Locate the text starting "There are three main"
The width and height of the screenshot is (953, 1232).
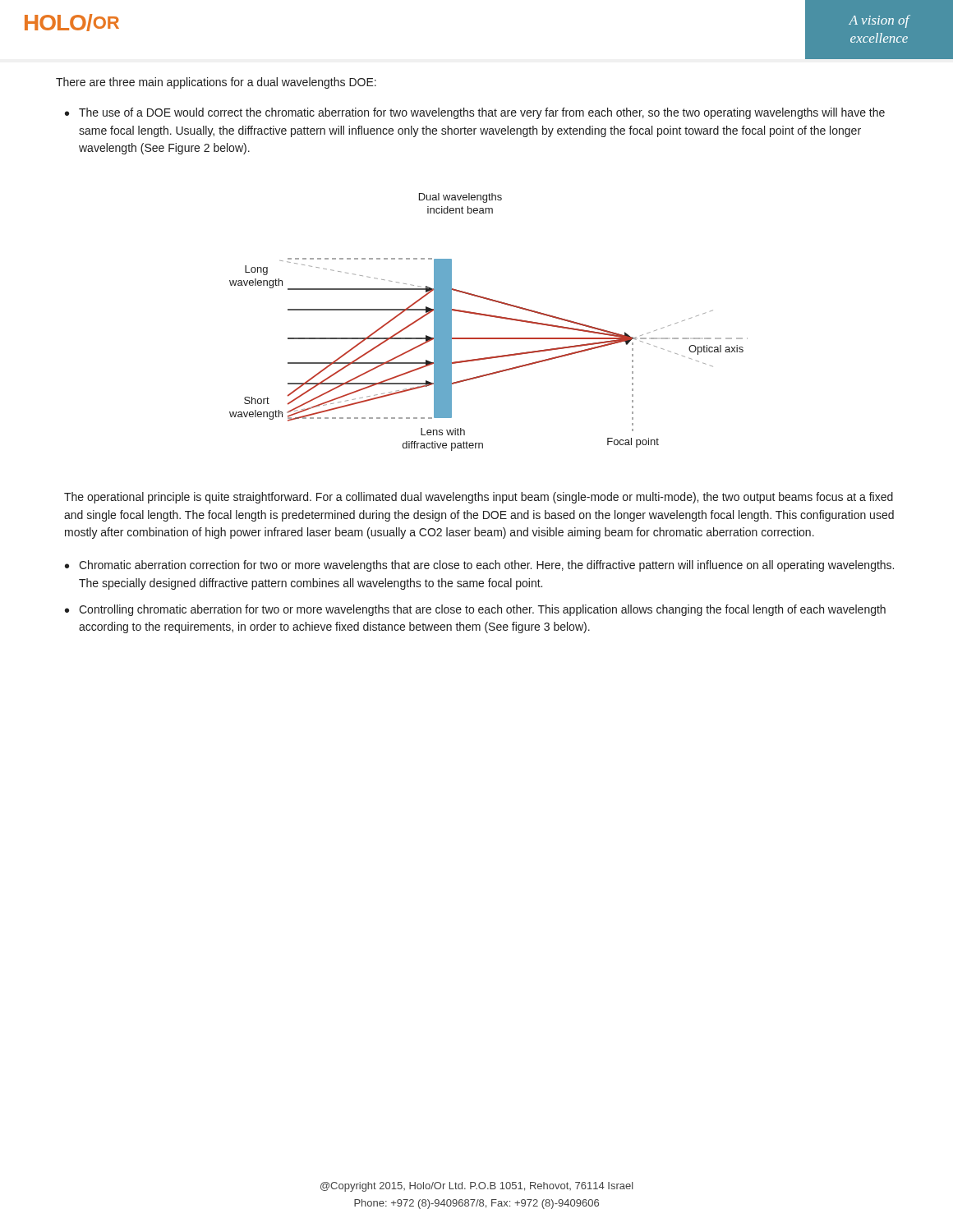216,82
